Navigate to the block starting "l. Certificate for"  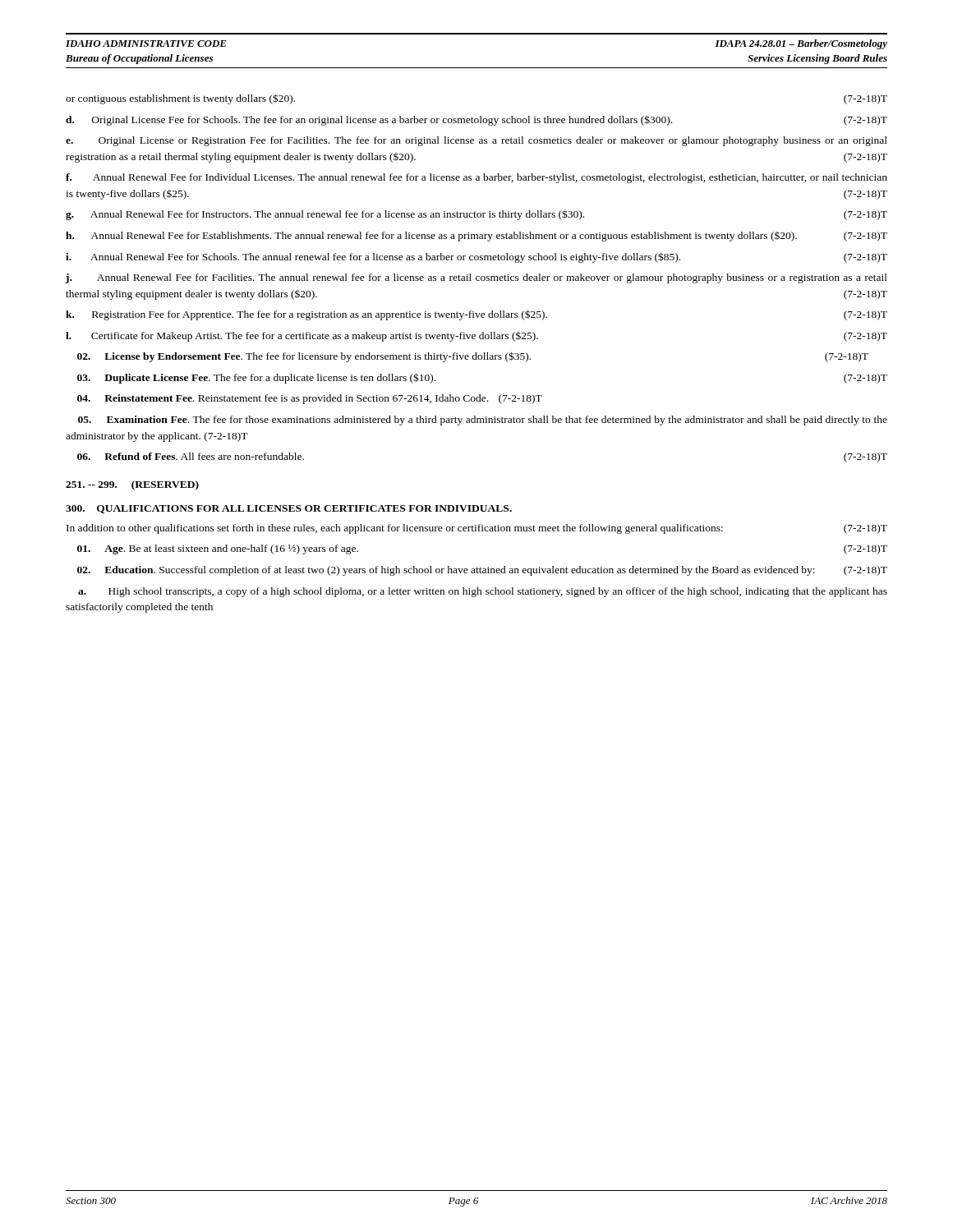(476, 336)
